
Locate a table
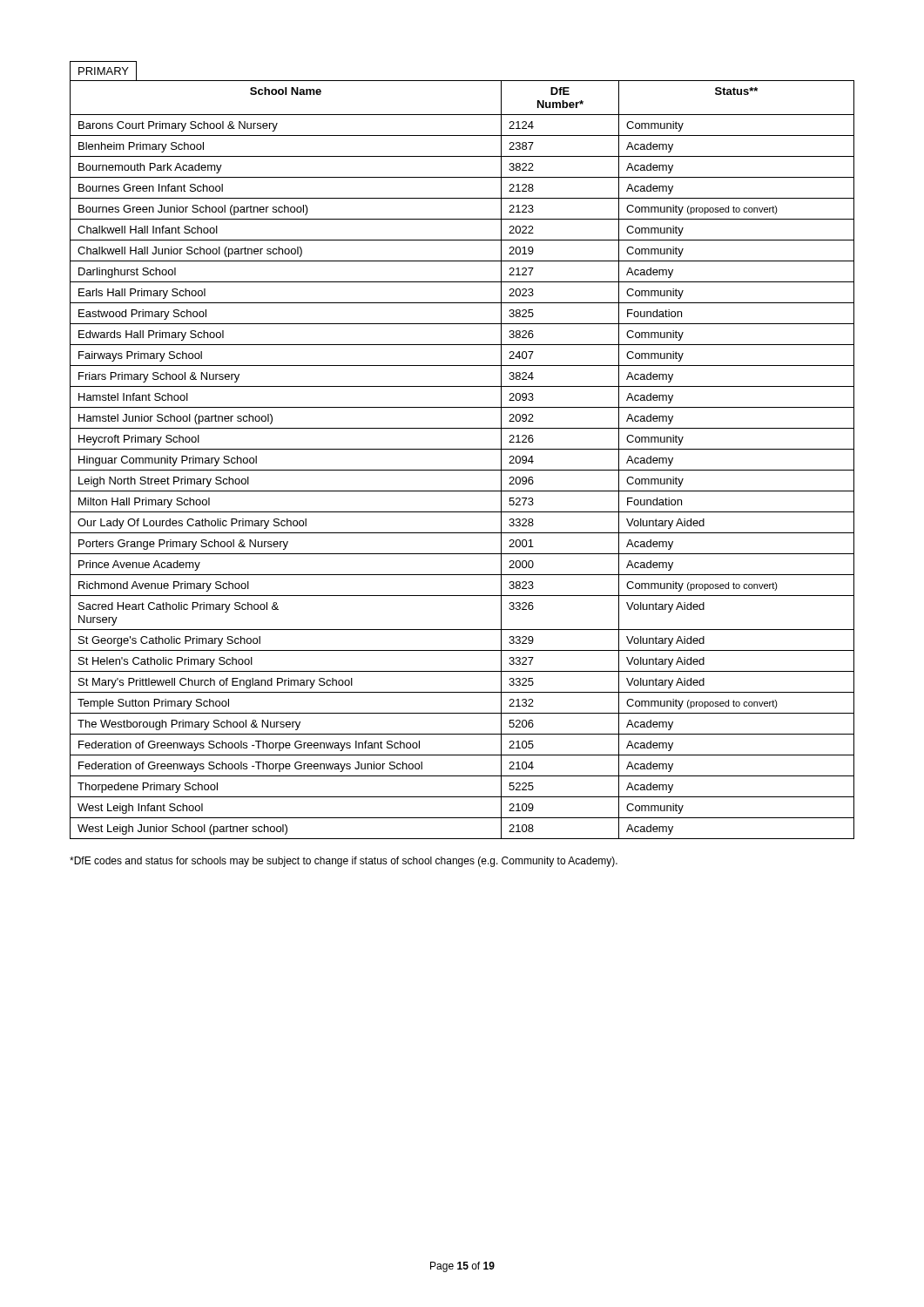click(x=462, y=450)
